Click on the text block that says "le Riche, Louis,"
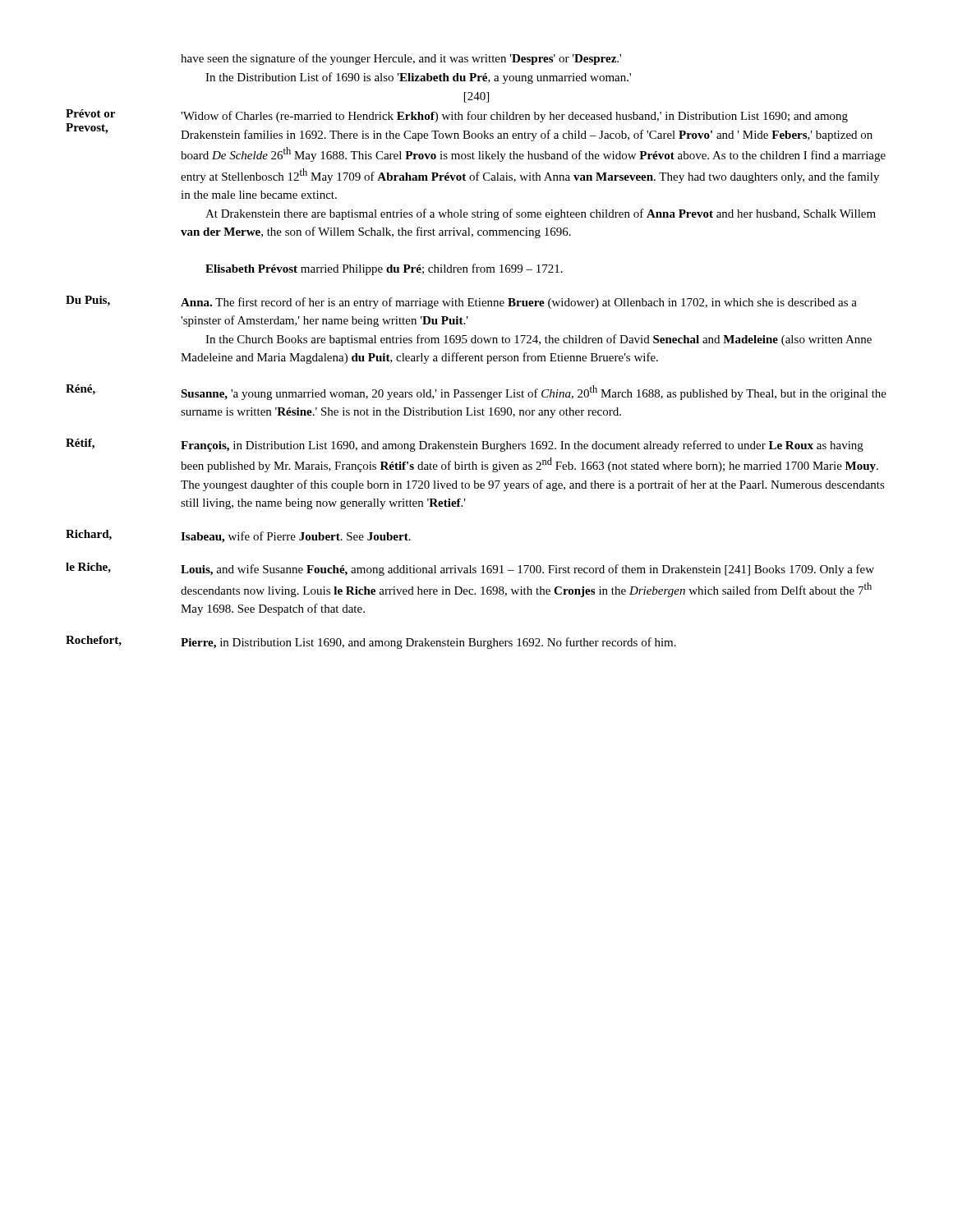The height and width of the screenshot is (1232, 953). pos(476,589)
